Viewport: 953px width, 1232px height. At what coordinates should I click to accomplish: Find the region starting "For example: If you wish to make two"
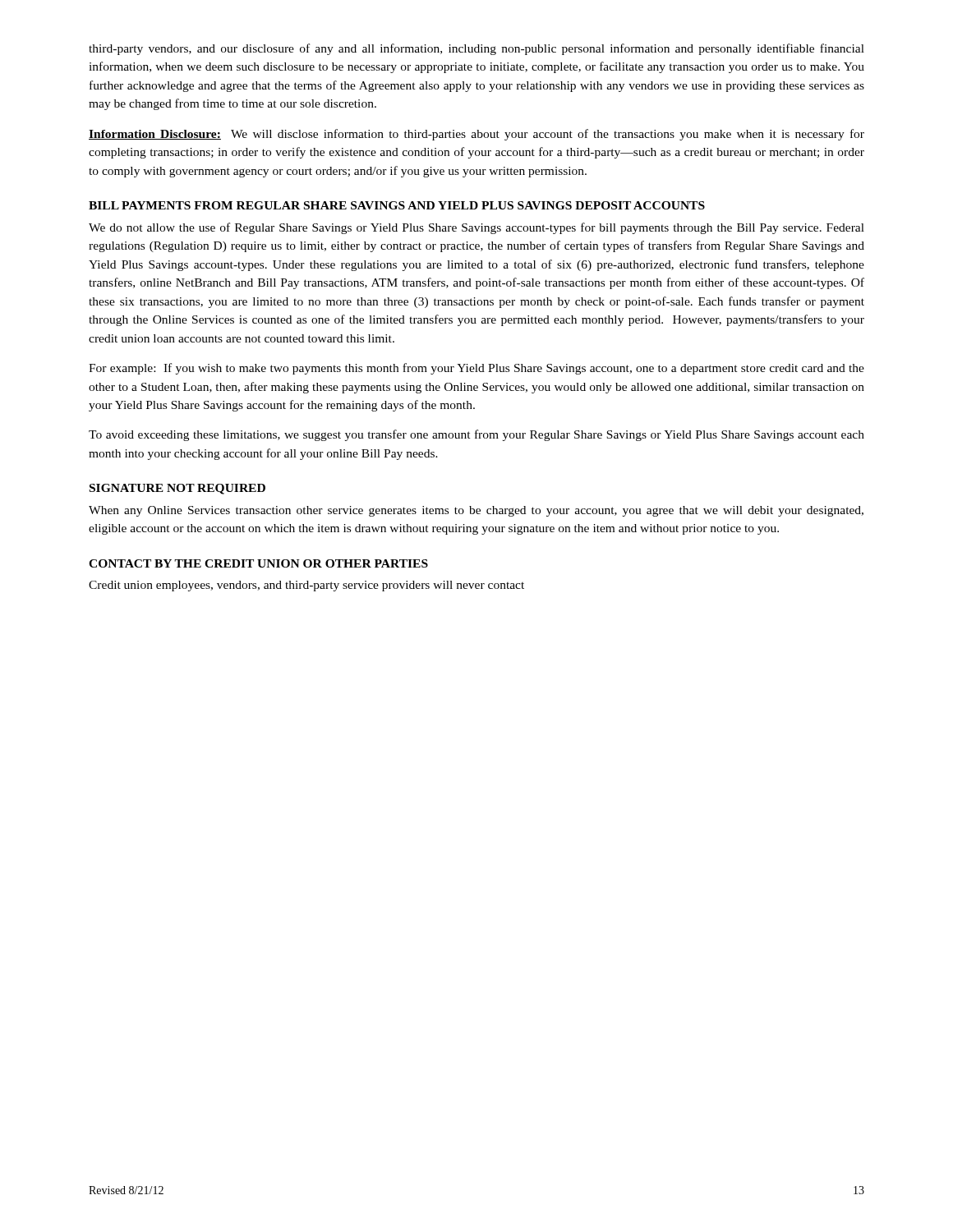(x=476, y=386)
